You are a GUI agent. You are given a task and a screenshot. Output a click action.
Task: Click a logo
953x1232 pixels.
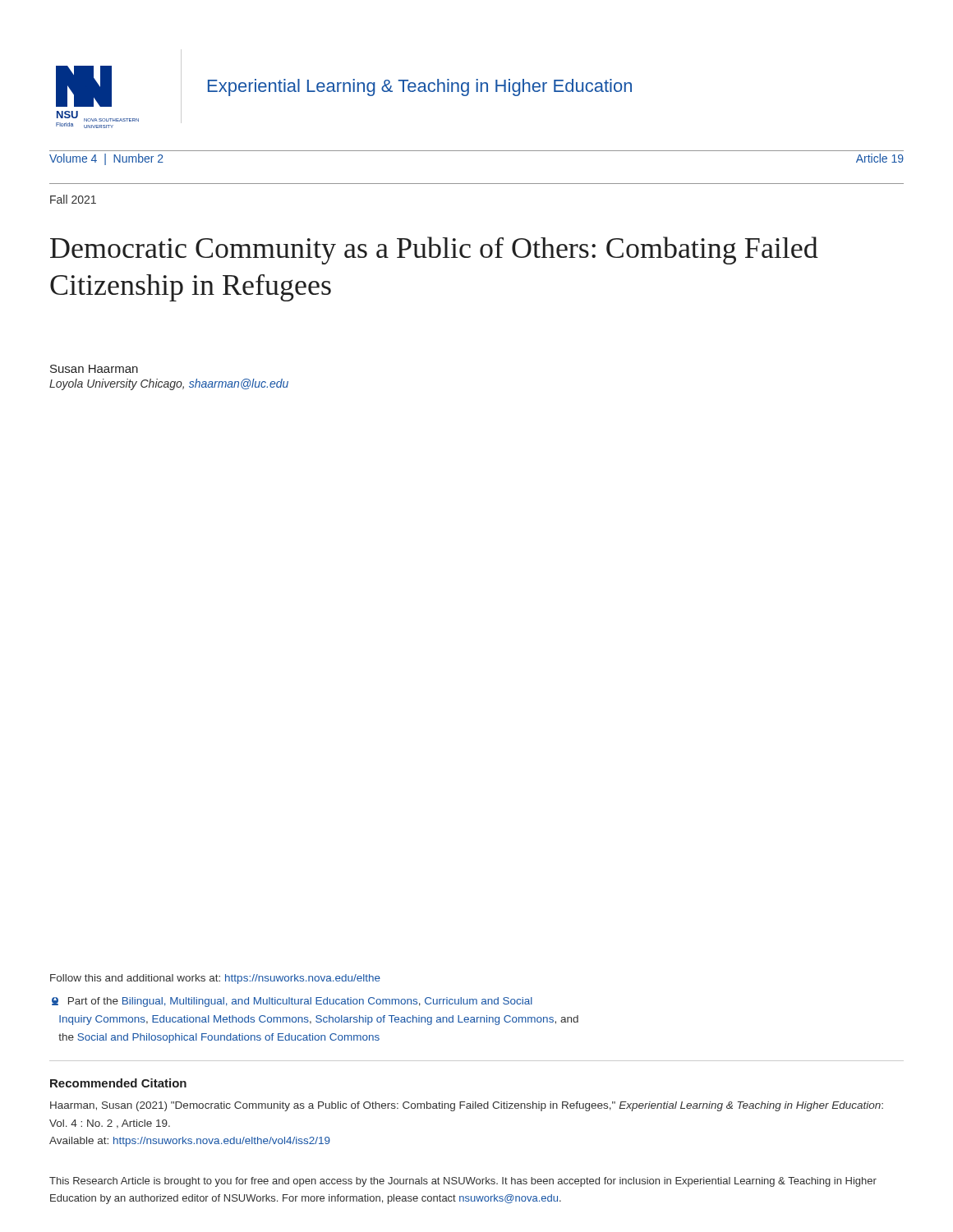click(x=103, y=90)
